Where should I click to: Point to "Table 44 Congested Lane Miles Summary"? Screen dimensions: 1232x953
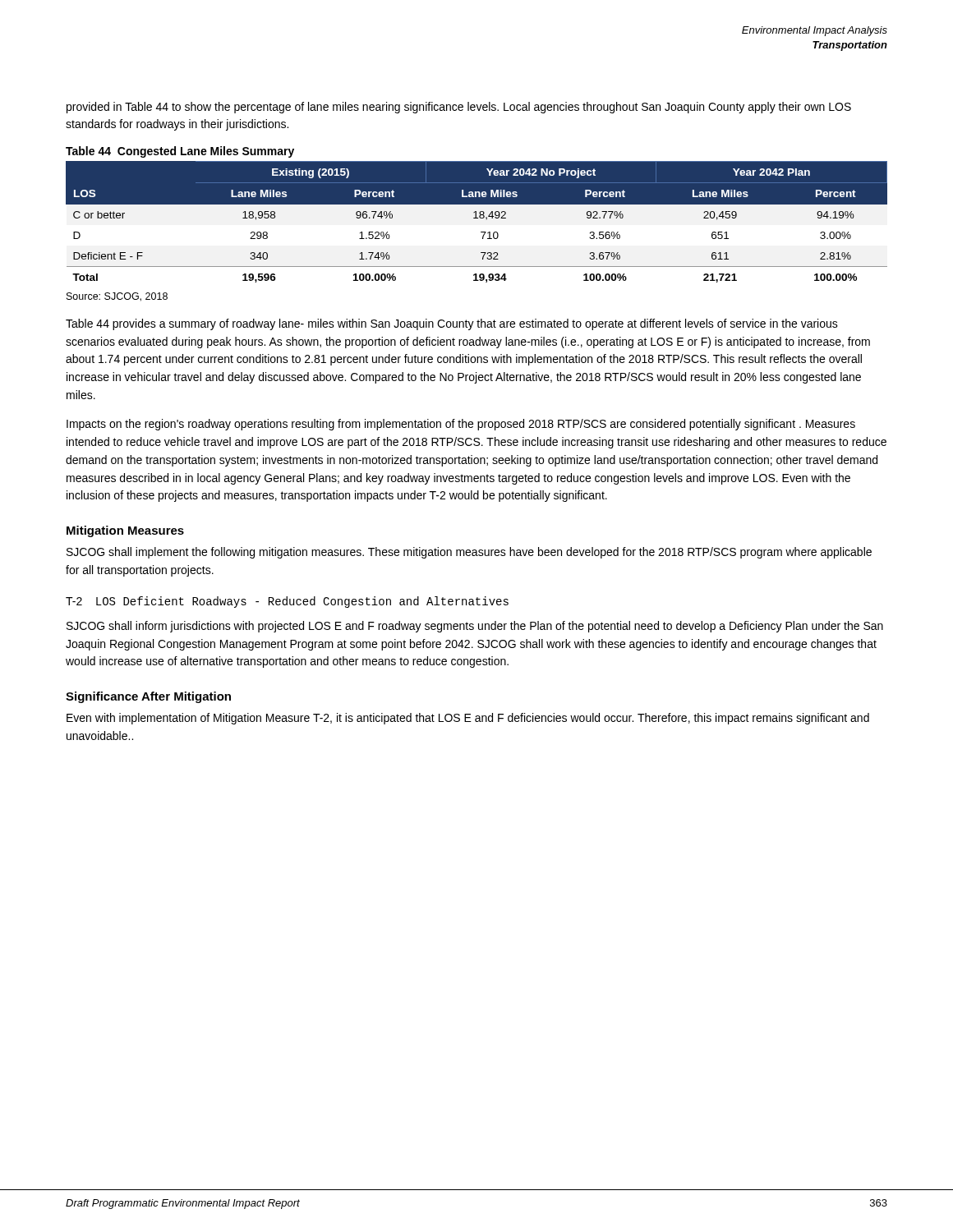(180, 151)
